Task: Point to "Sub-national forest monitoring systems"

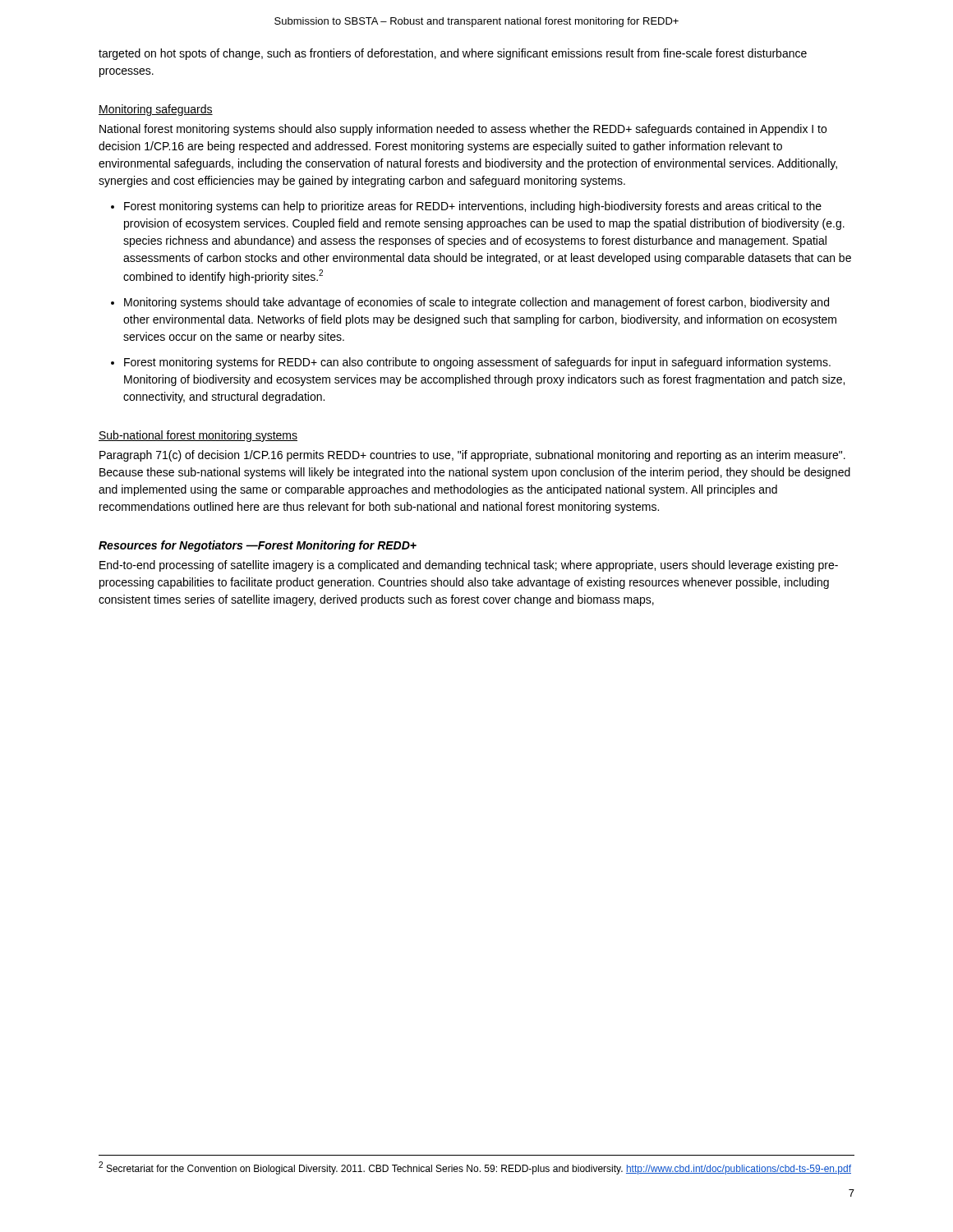Action: 198,435
